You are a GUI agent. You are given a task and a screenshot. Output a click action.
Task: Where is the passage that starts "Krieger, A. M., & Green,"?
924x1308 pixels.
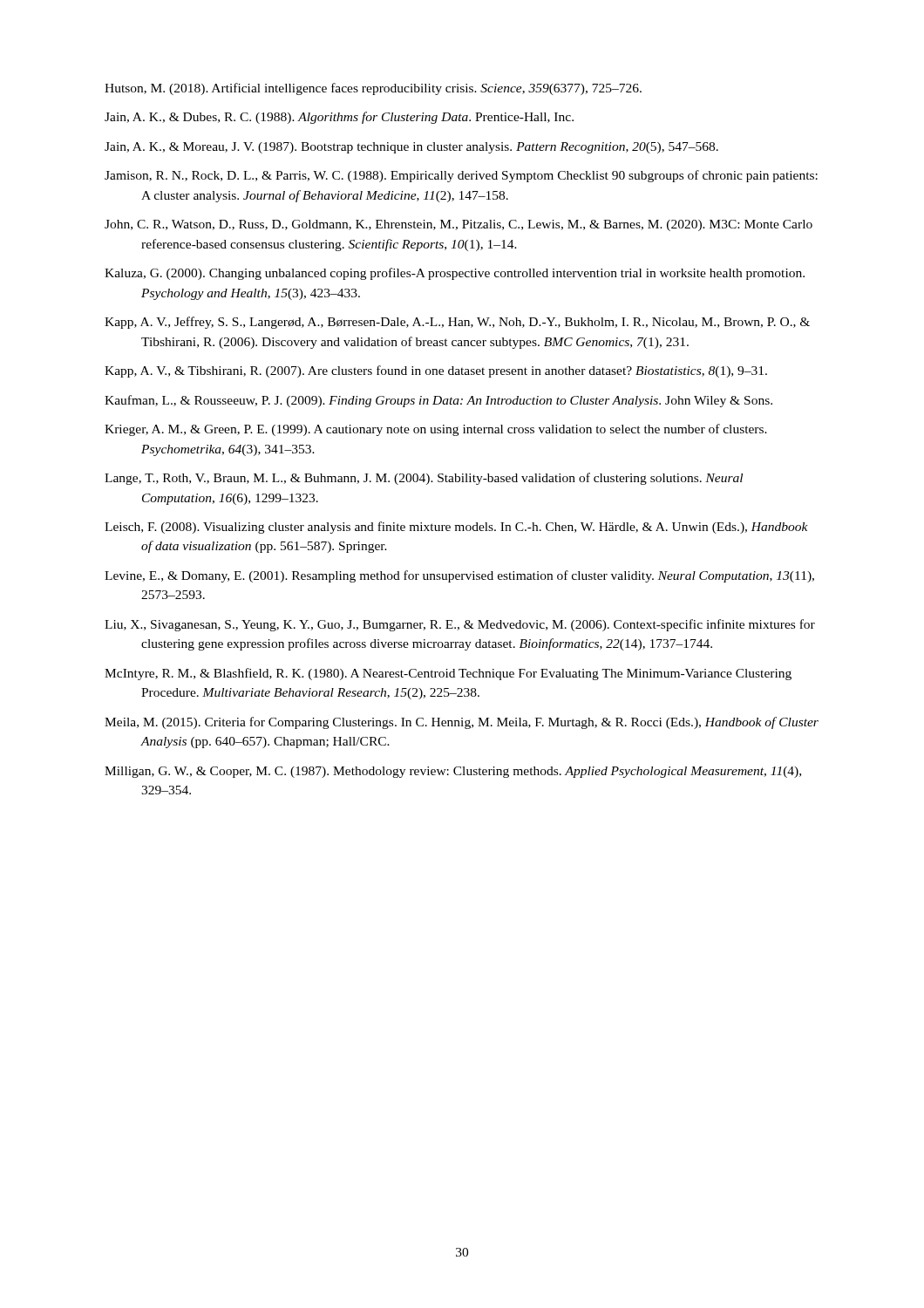(462, 439)
